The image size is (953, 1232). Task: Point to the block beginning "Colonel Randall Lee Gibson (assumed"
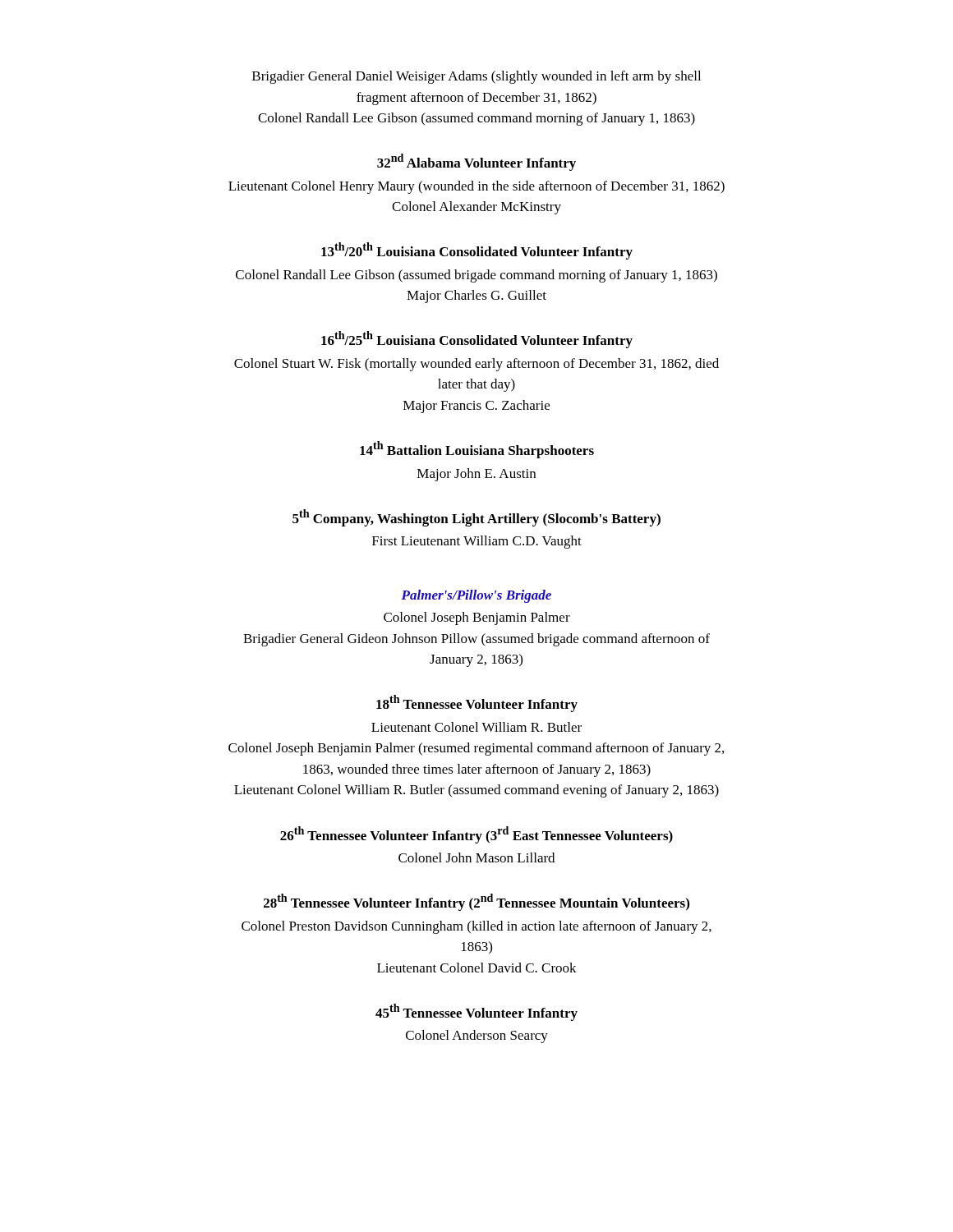[x=476, y=285]
